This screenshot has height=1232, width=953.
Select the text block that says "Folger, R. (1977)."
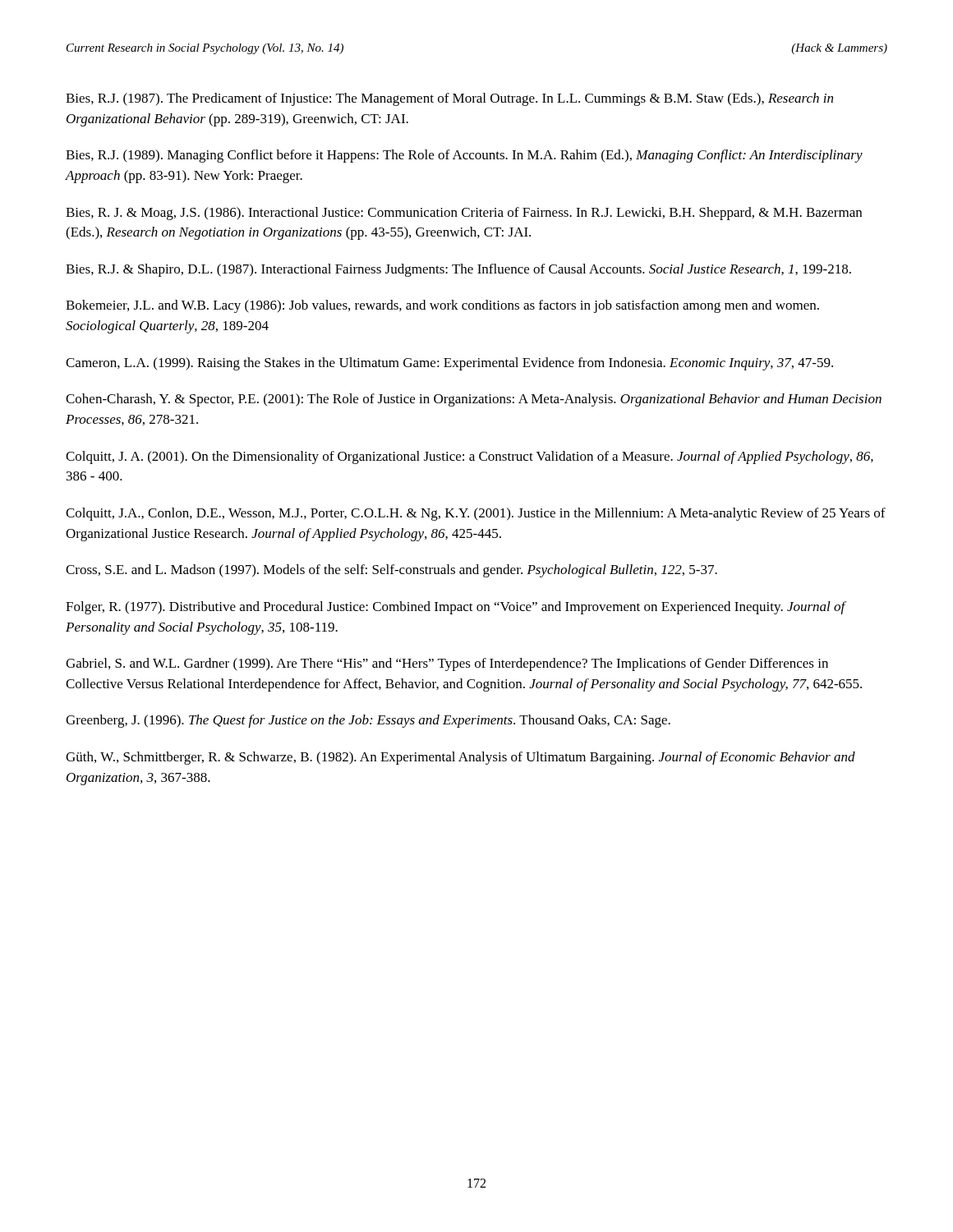455,617
